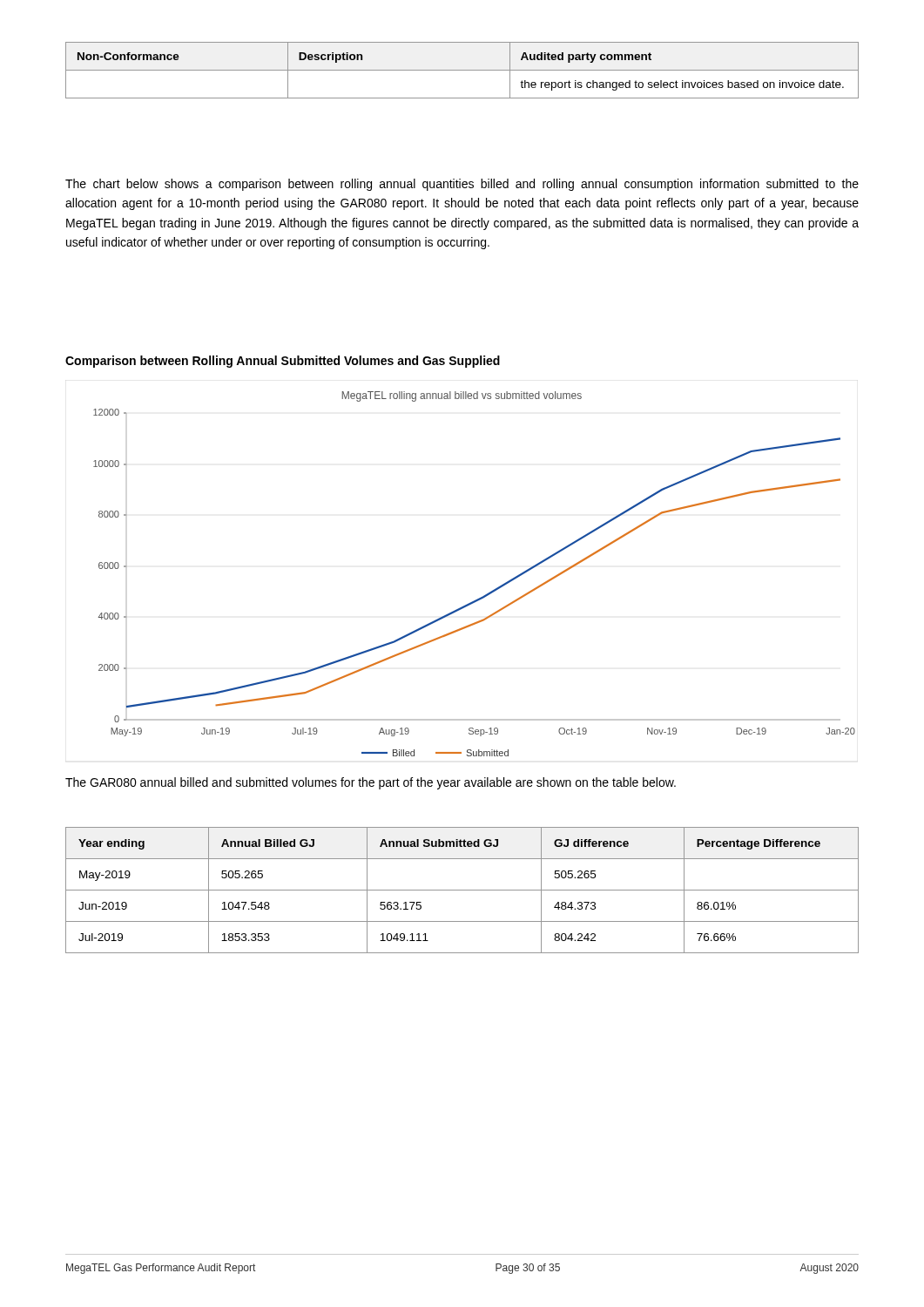This screenshot has width=924, height=1307.
Task: Navigate to the element starting "The chart below shows a"
Action: [x=462, y=213]
